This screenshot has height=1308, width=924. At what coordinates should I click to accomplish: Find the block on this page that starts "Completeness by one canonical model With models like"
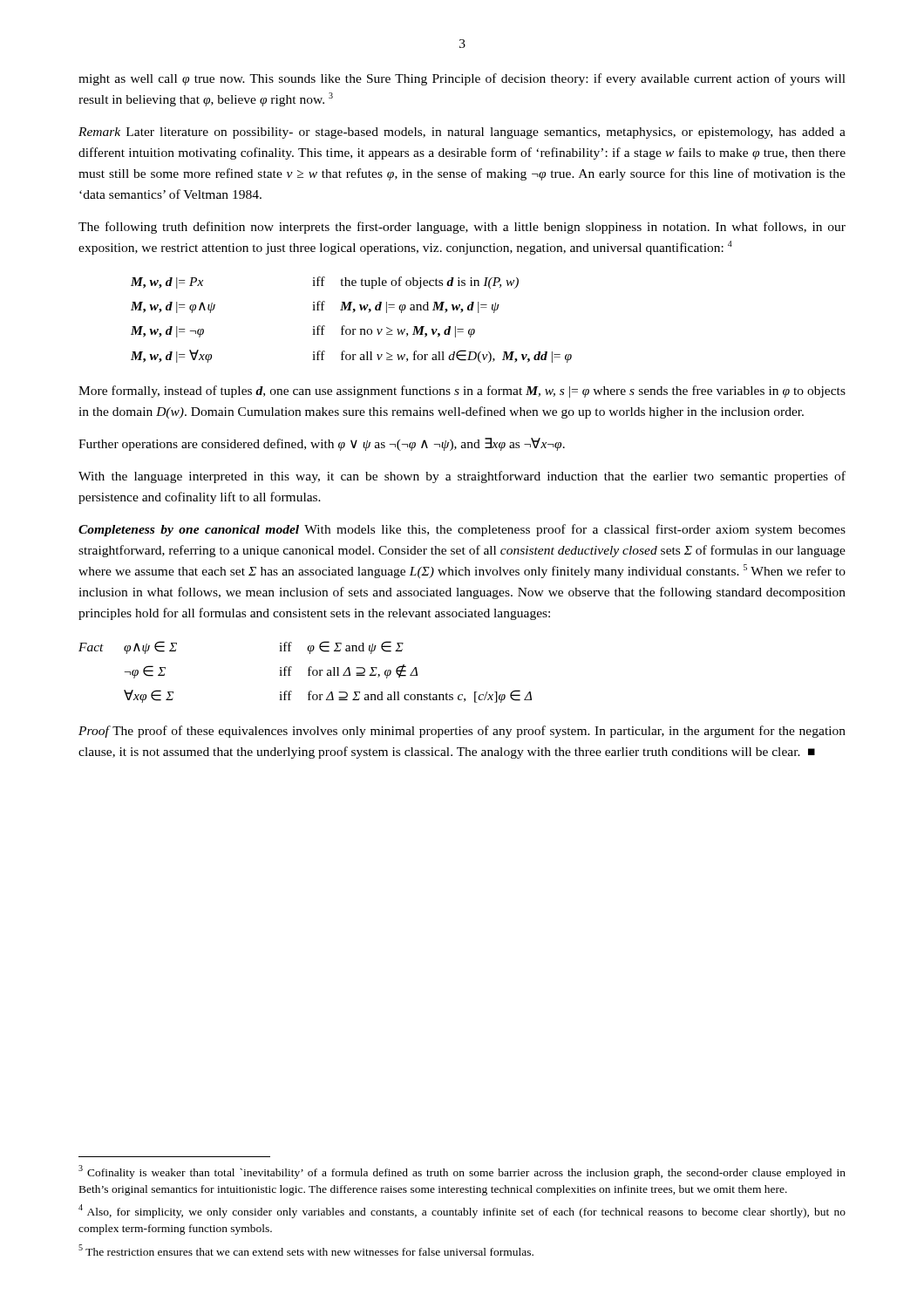tap(462, 571)
